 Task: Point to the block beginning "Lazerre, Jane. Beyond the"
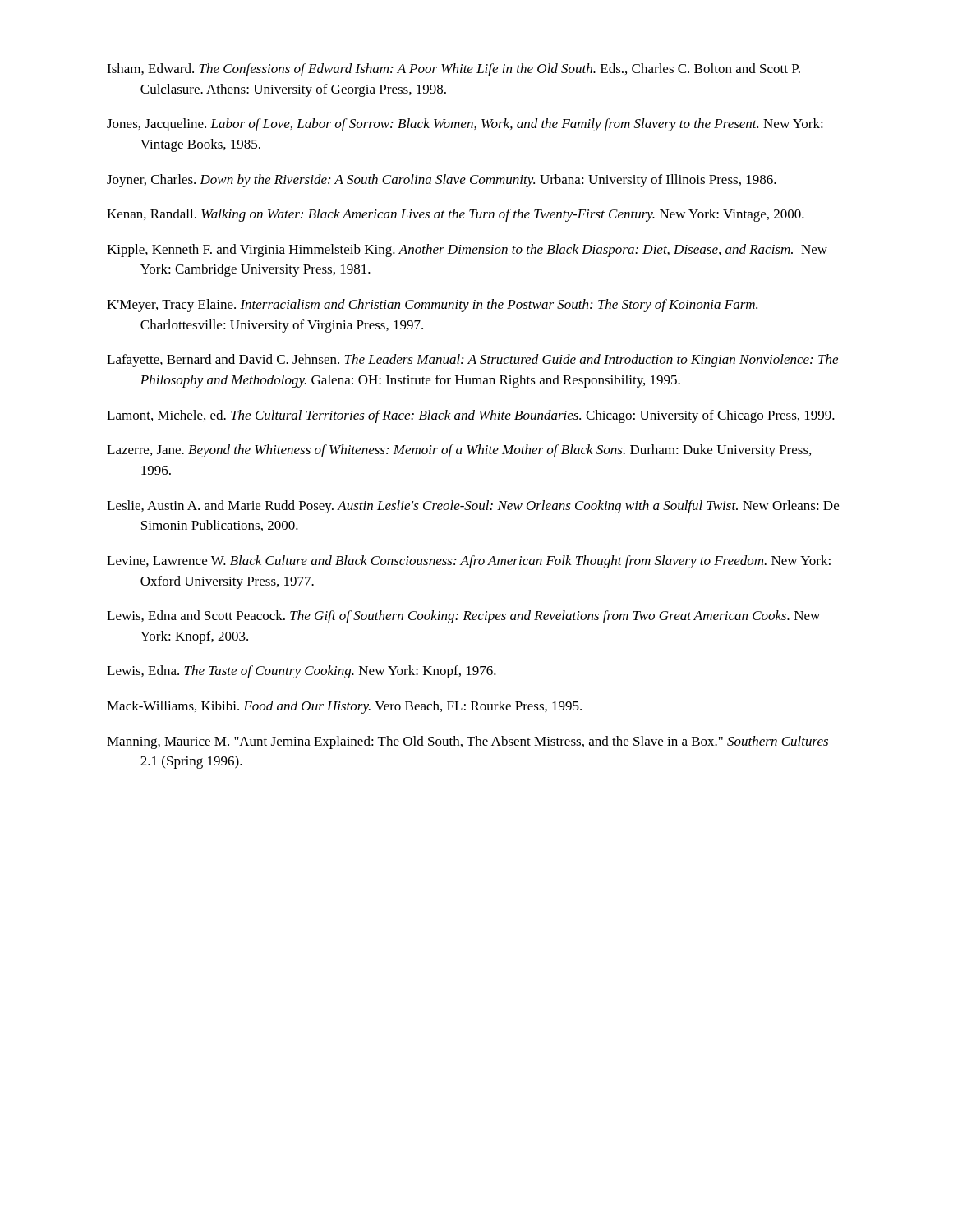pyautogui.click(x=459, y=460)
